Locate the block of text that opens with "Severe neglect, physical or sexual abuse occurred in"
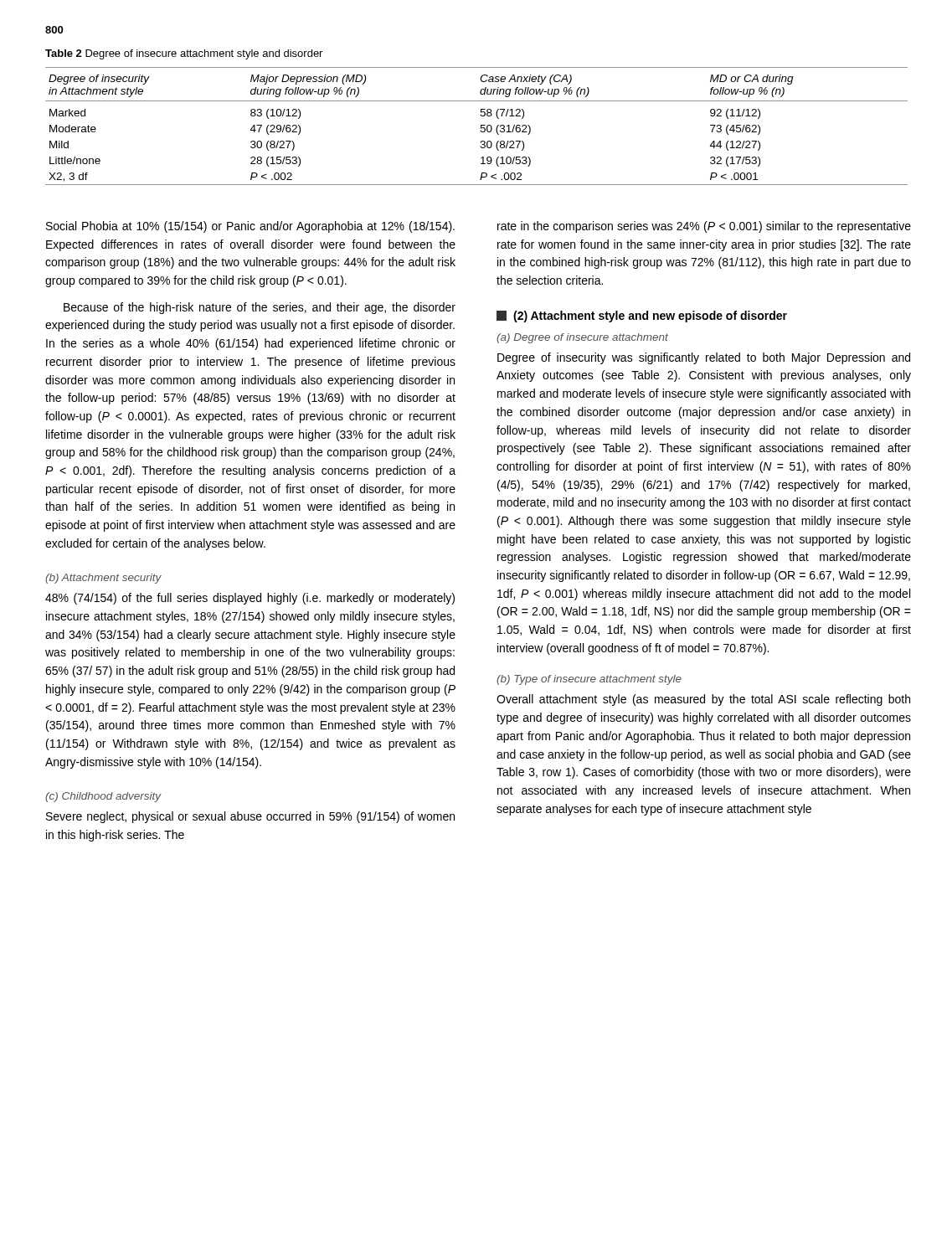The height and width of the screenshot is (1256, 952). pyautogui.click(x=250, y=826)
